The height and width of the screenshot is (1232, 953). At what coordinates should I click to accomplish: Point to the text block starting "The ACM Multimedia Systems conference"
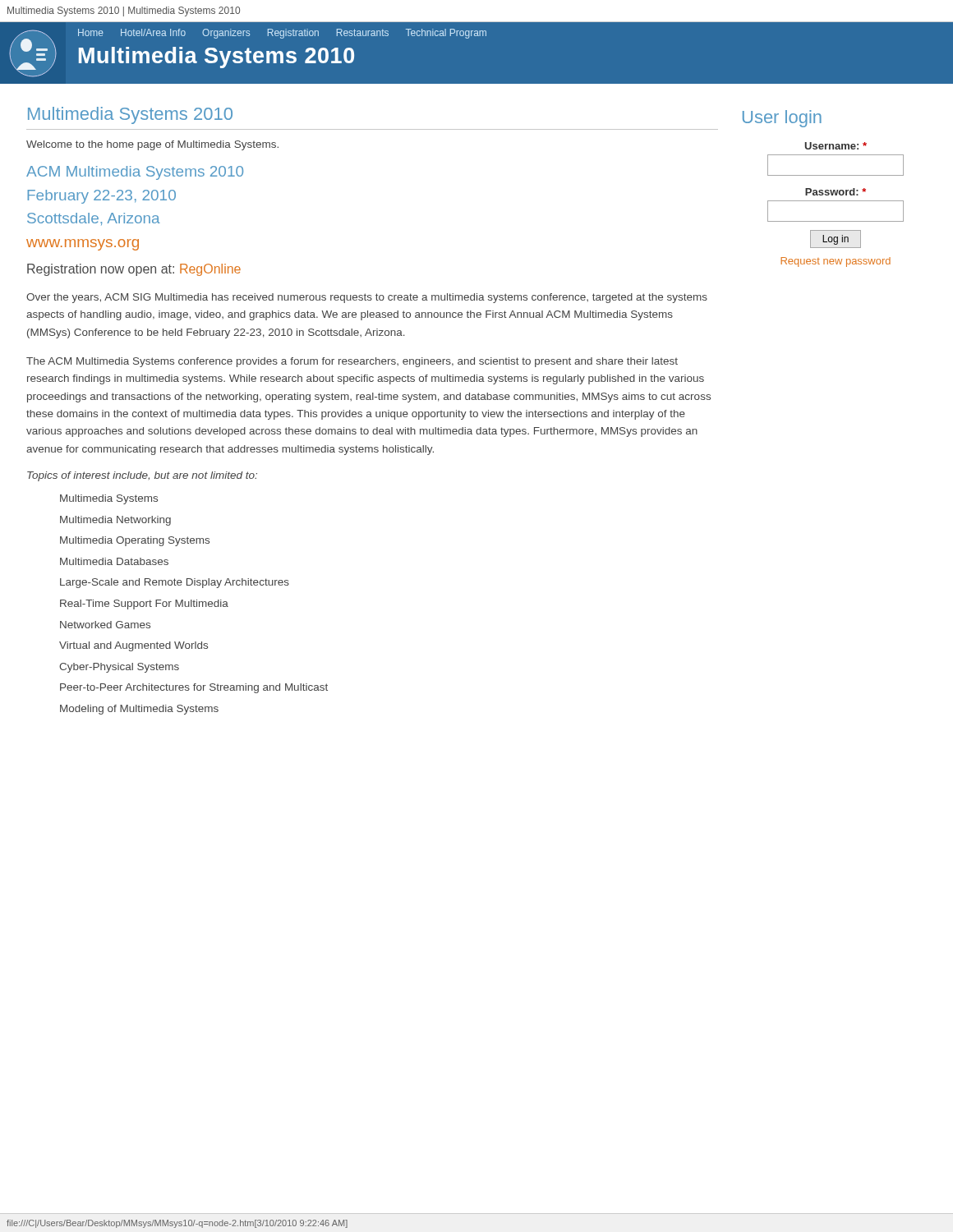pyautogui.click(x=369, y=405)
